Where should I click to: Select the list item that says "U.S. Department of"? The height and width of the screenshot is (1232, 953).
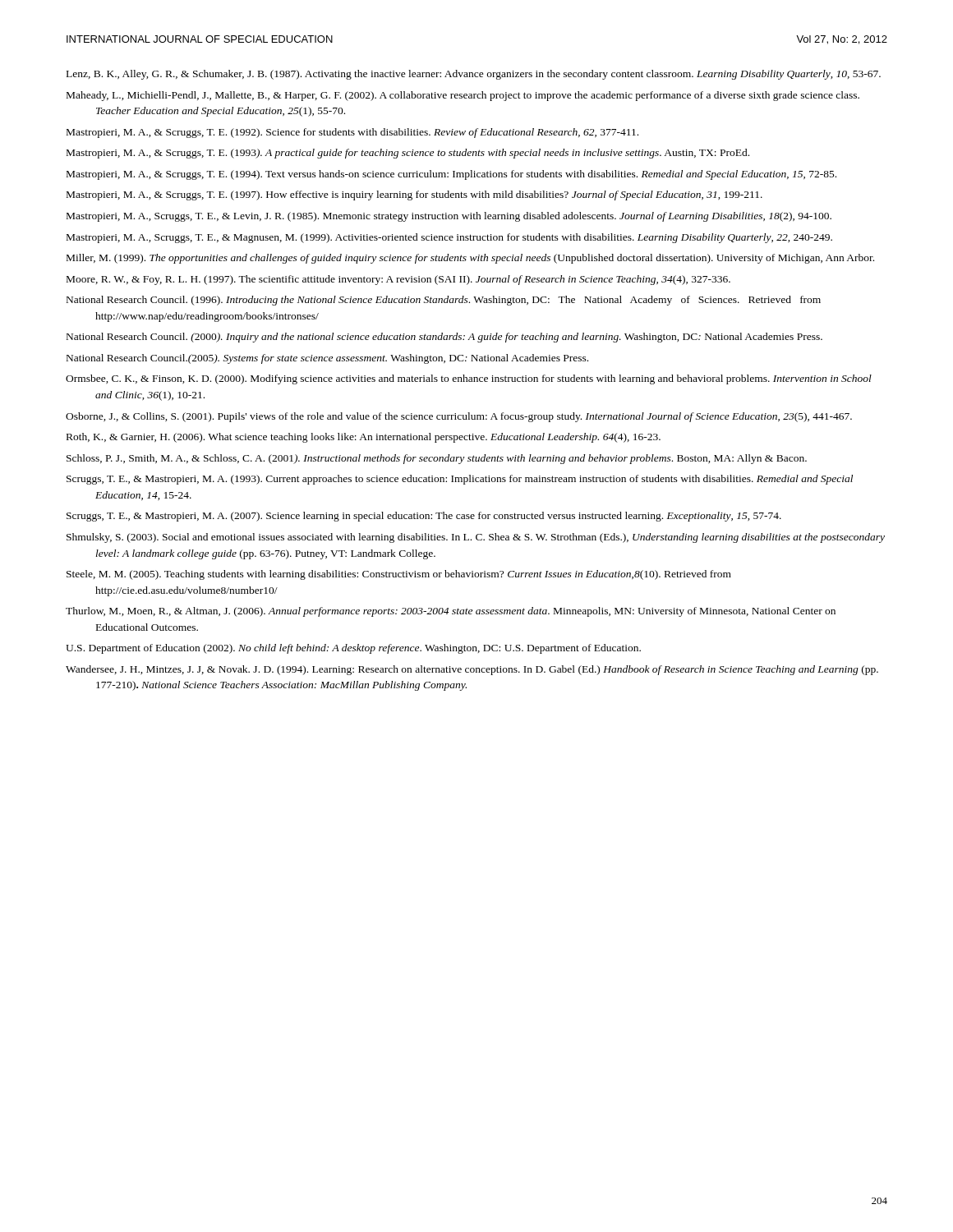[354, 648]
